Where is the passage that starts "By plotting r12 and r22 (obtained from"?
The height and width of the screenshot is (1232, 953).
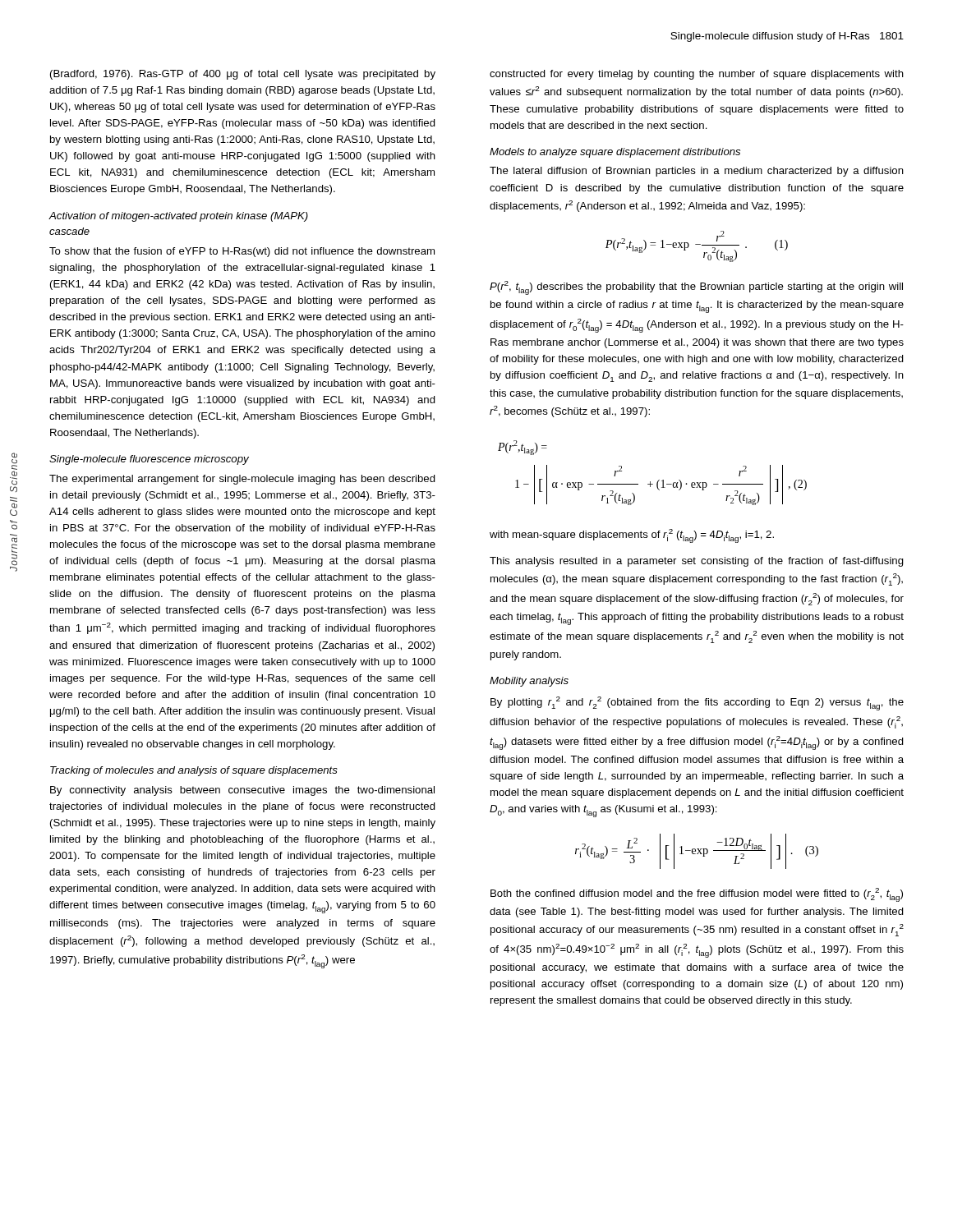click(697, 755)
